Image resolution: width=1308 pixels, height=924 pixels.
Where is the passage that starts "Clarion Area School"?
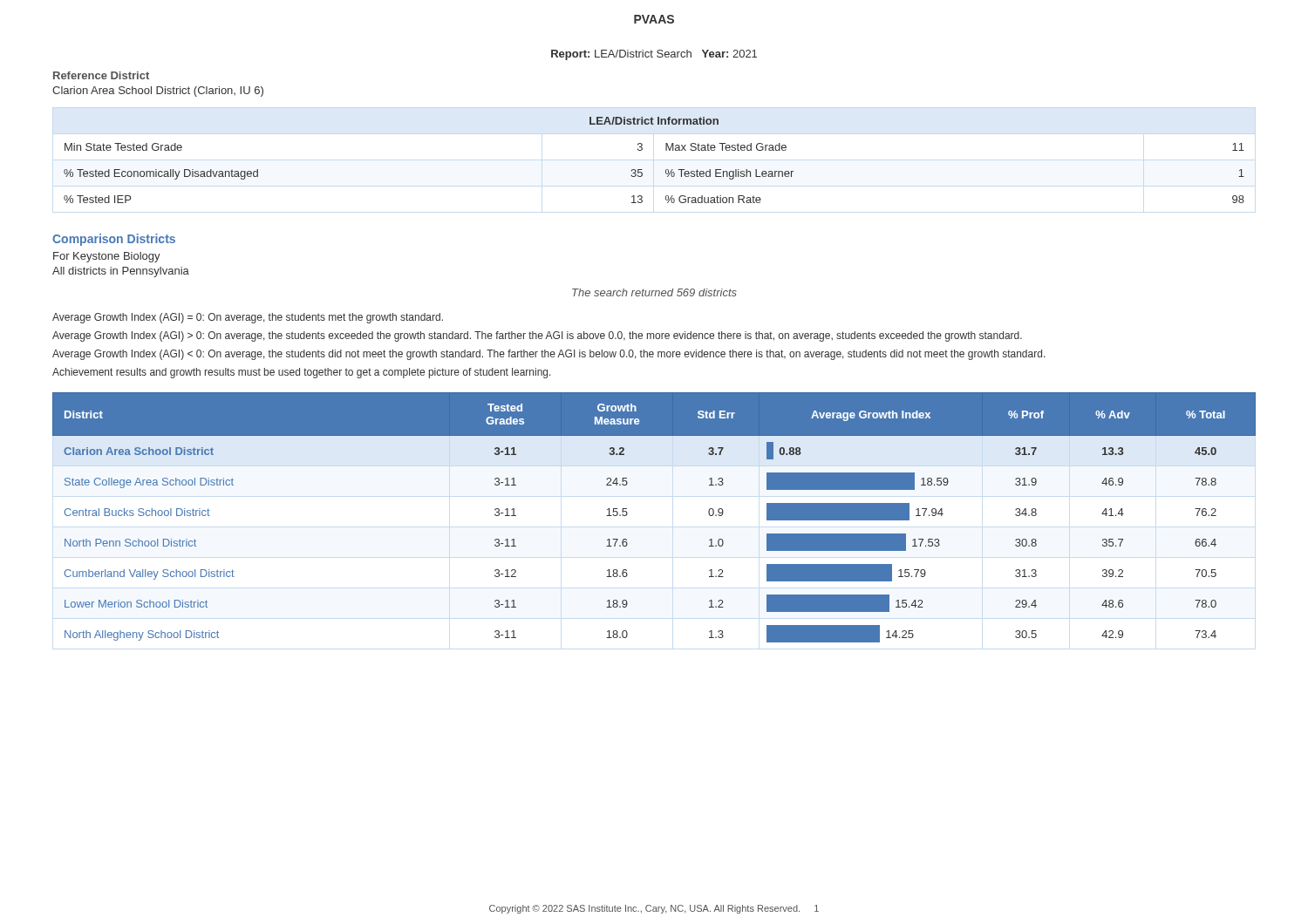tap(158, 90)
